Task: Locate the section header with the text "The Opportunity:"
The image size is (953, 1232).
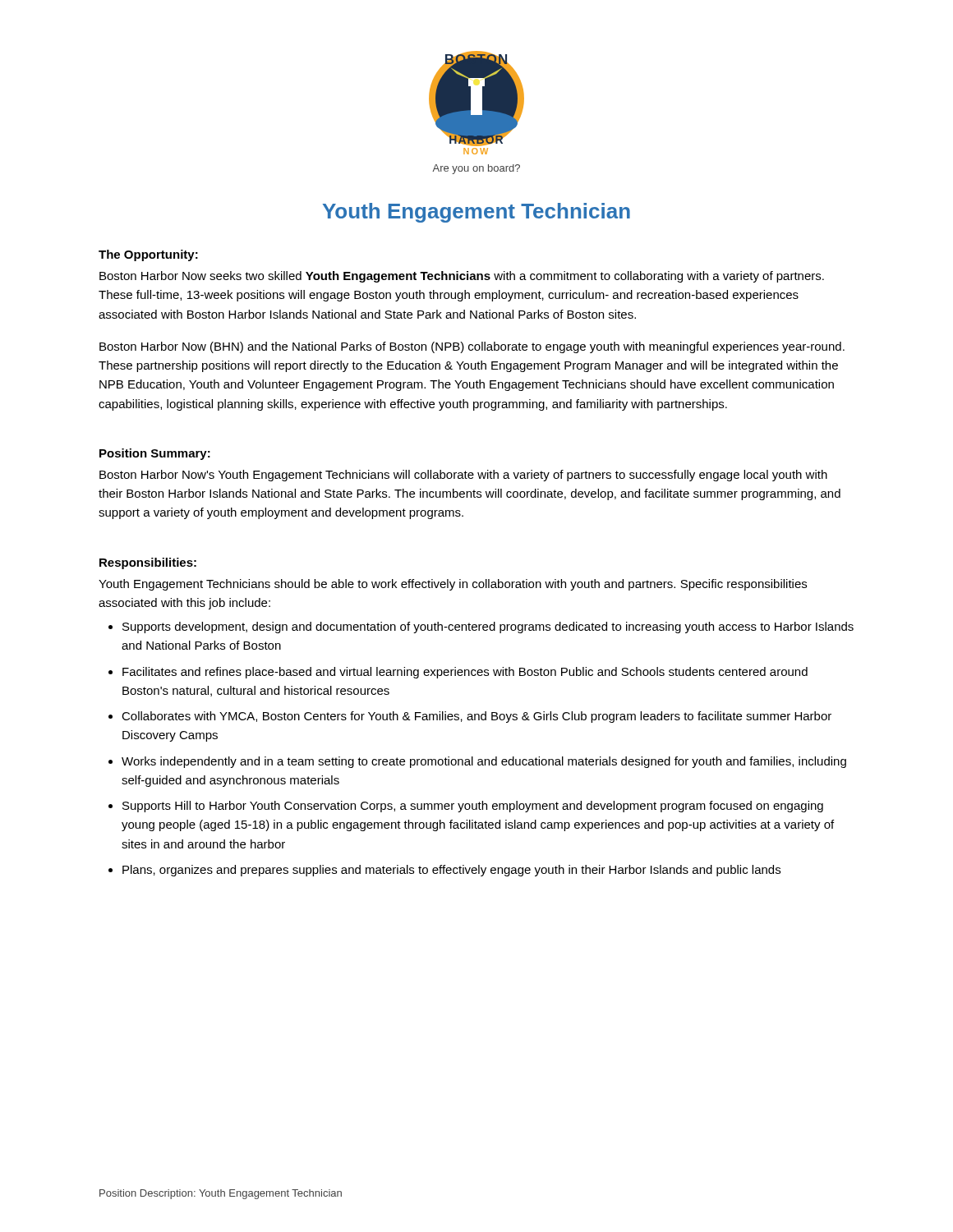Action: point(149,254)
